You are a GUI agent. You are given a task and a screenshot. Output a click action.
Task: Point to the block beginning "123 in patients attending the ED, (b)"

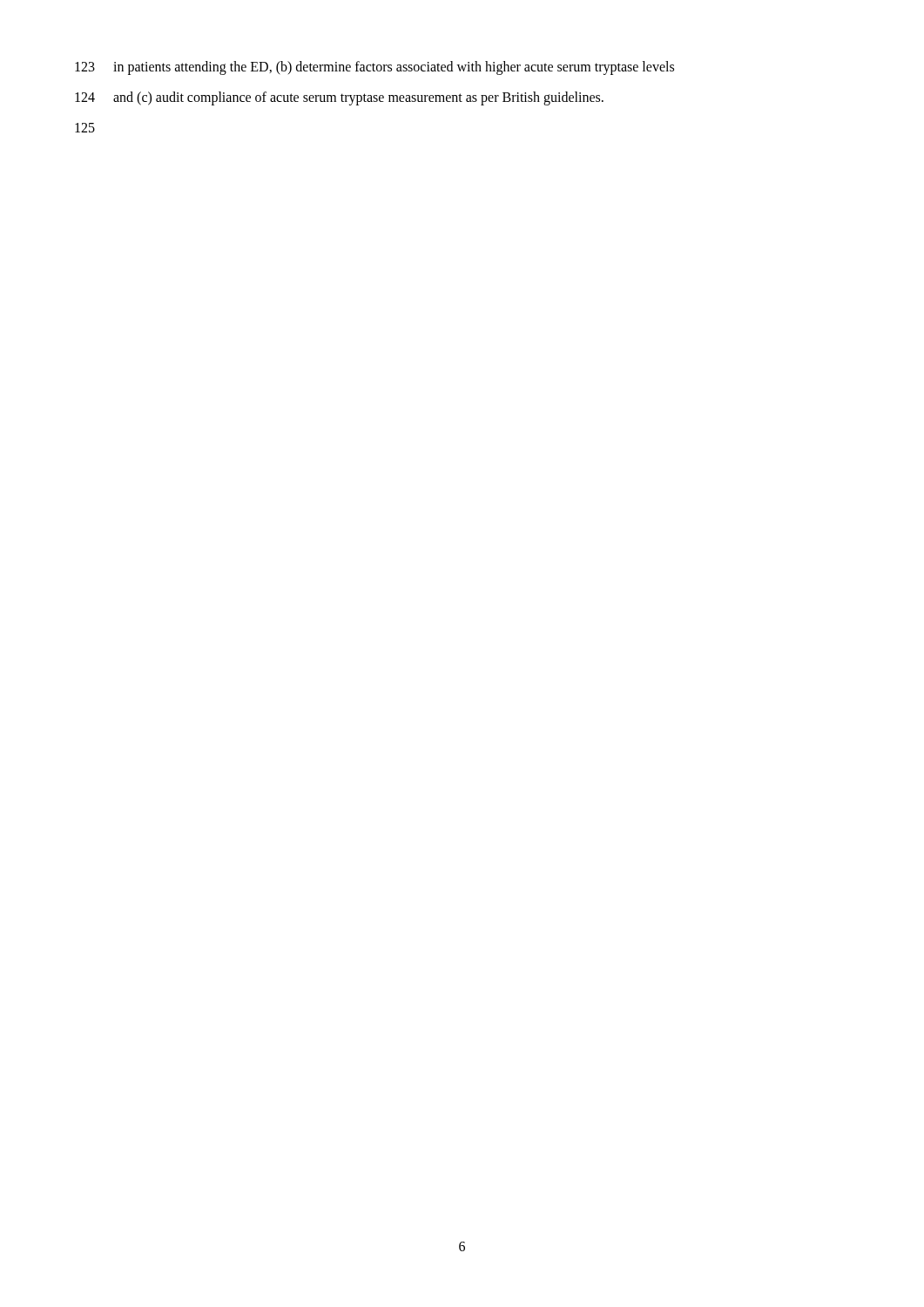pos(460,67)
